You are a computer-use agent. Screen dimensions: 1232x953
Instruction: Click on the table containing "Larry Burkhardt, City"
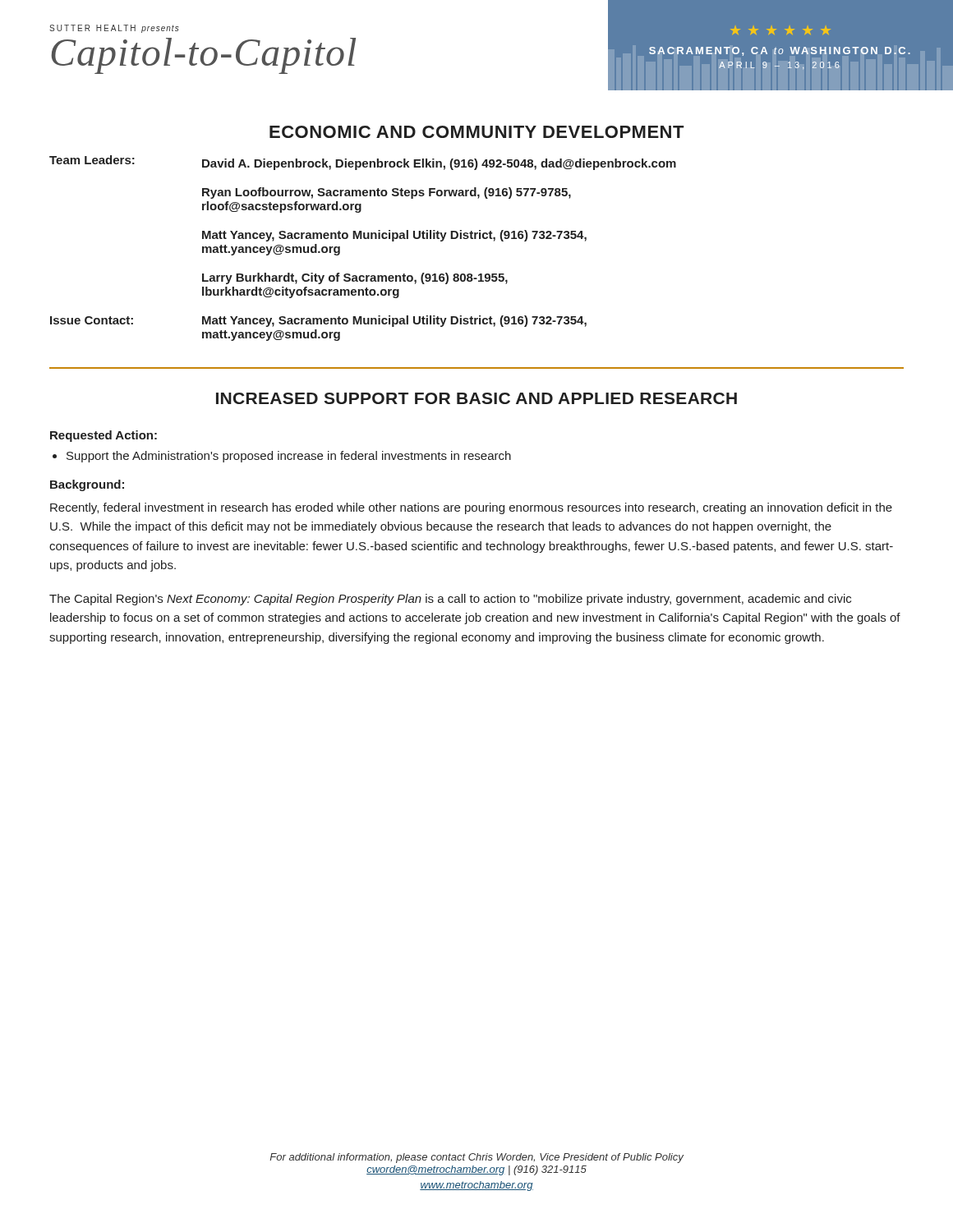[476, 248]
